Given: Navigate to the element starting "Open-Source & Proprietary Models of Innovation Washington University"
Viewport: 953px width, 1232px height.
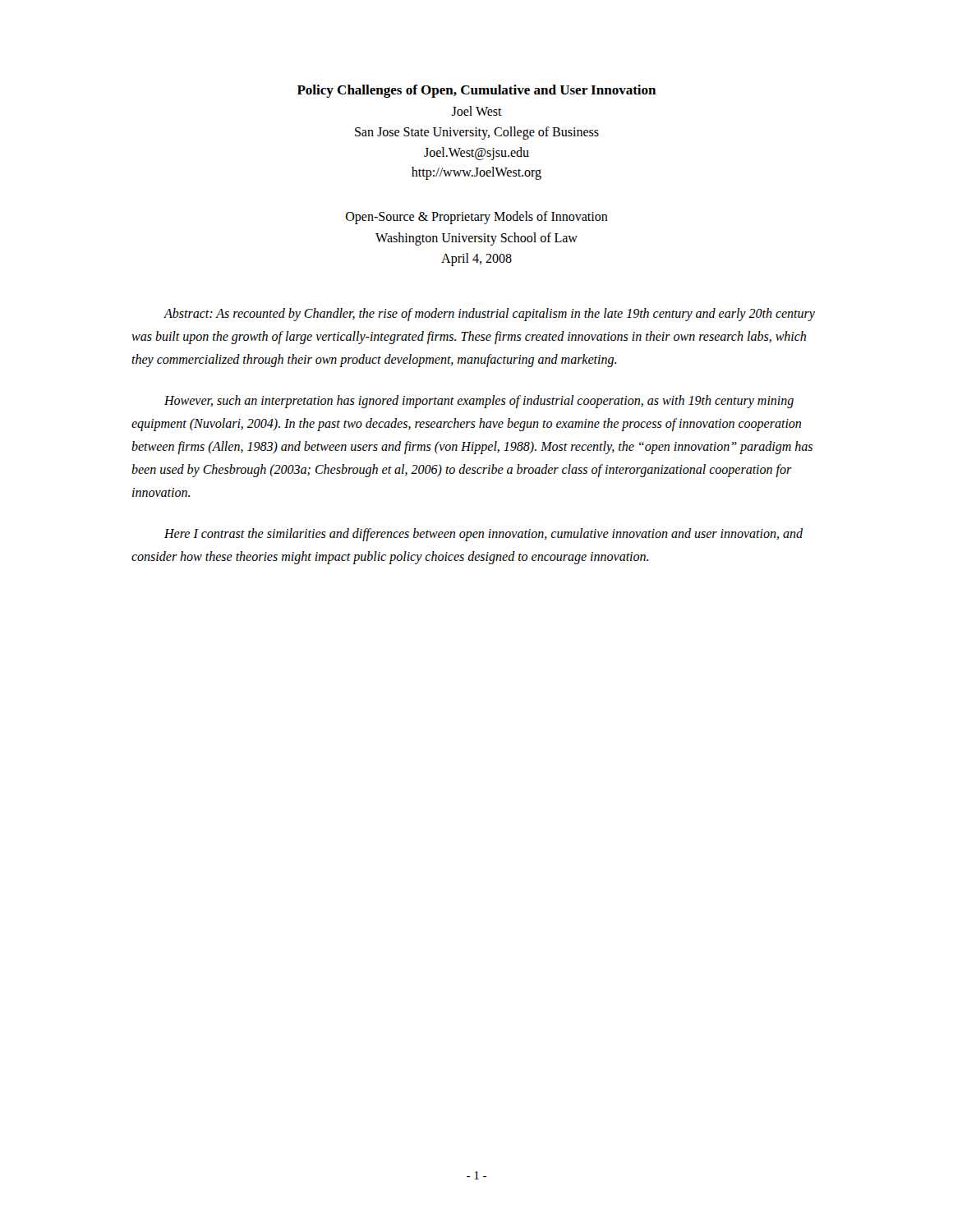Looking at the screenshot, I should click(476, 238).
